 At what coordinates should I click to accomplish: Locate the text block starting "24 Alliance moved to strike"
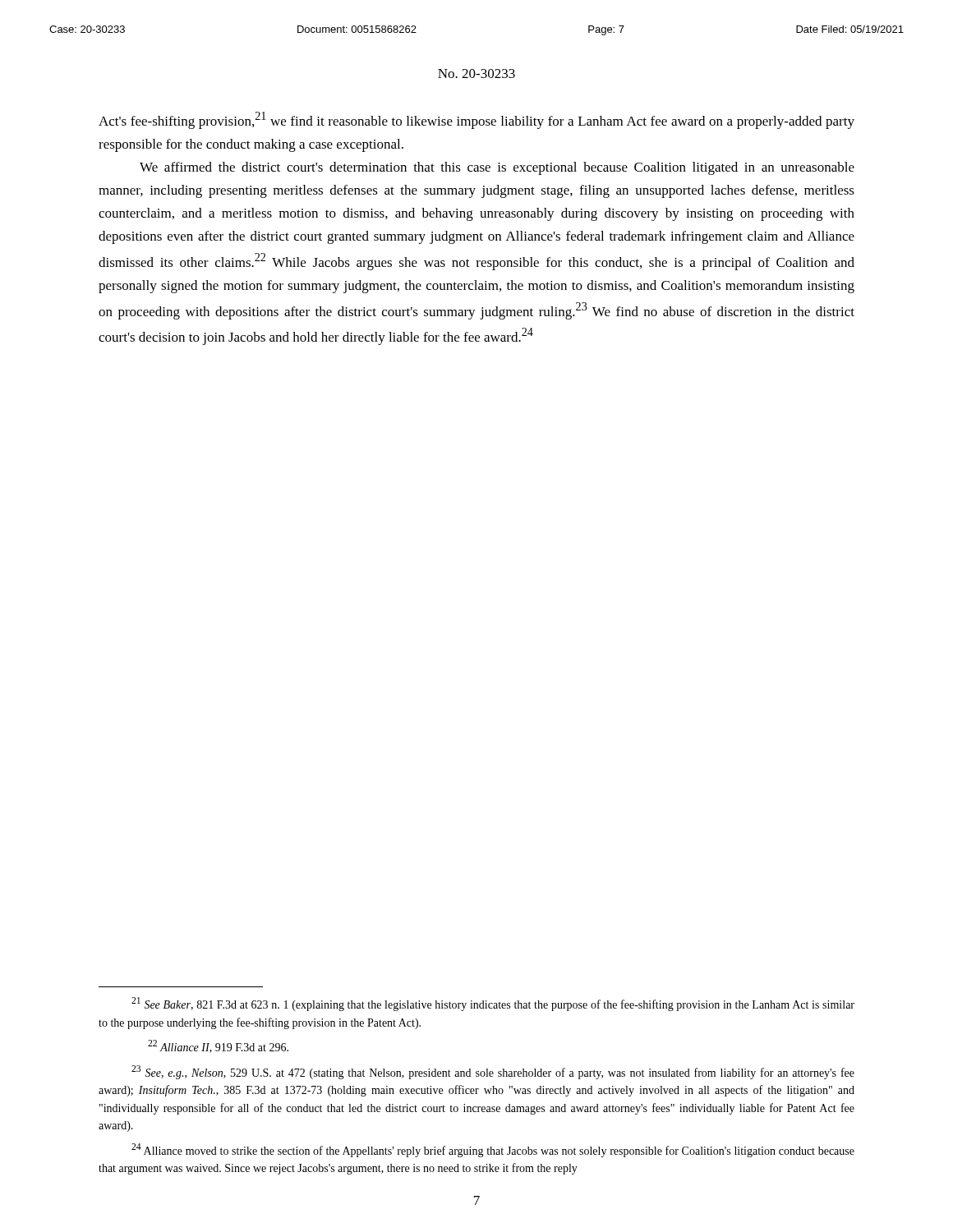pyautogui.click(x=476, y=1158)
